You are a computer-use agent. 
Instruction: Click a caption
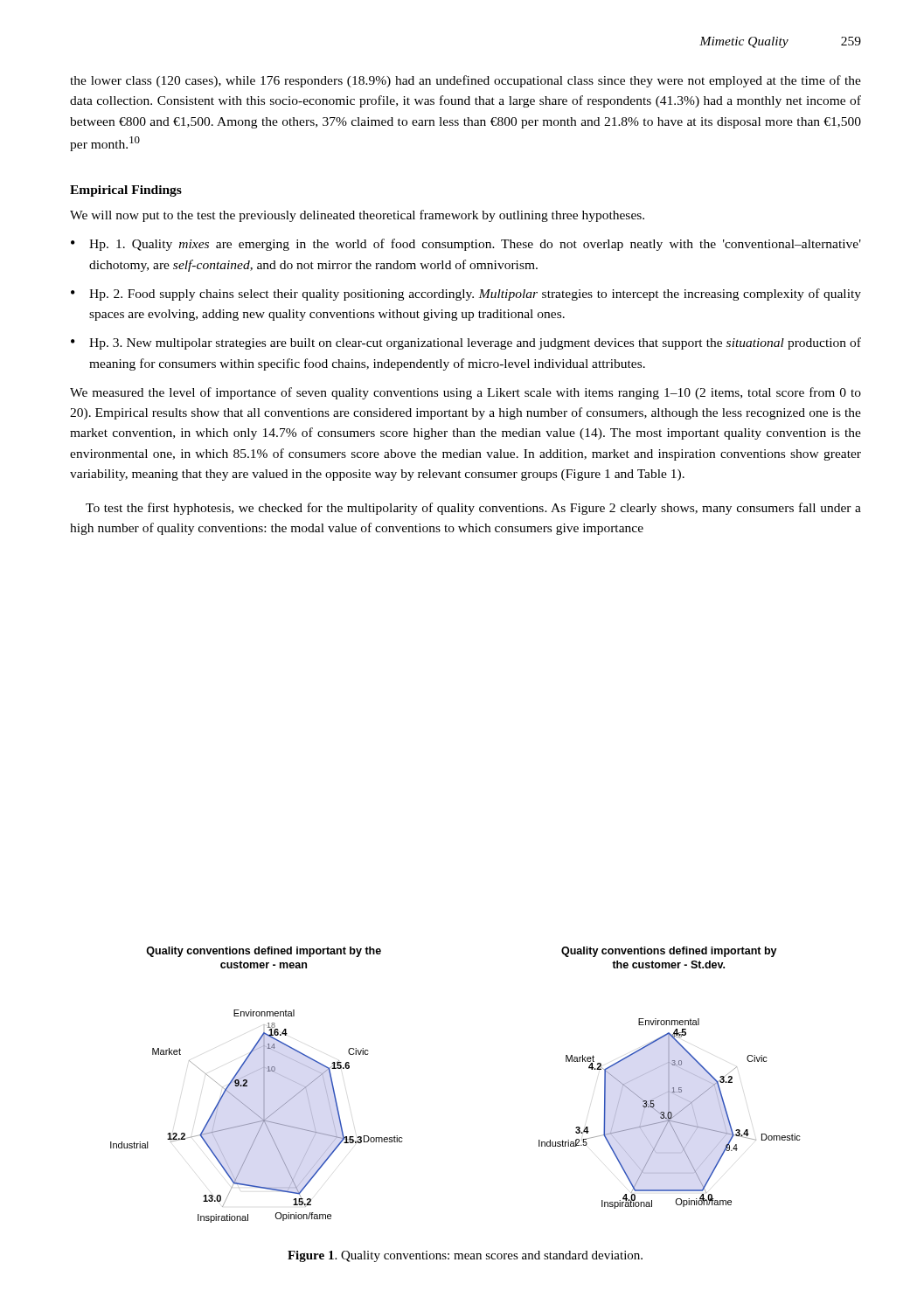click(x=466, y=1255)
